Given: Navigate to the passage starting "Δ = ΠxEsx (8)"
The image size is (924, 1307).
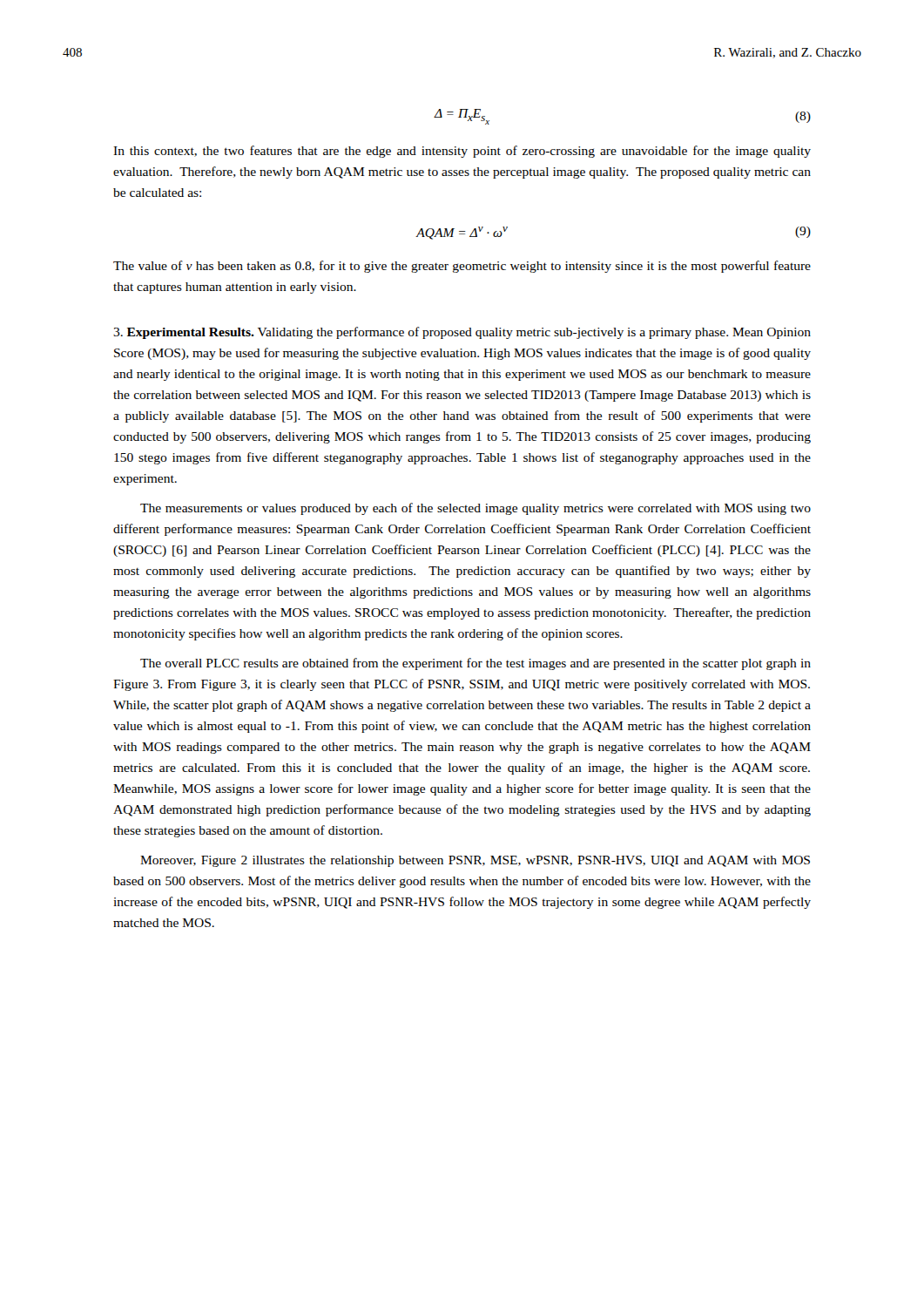Looking at the screenshot, I should pos(462,116).
